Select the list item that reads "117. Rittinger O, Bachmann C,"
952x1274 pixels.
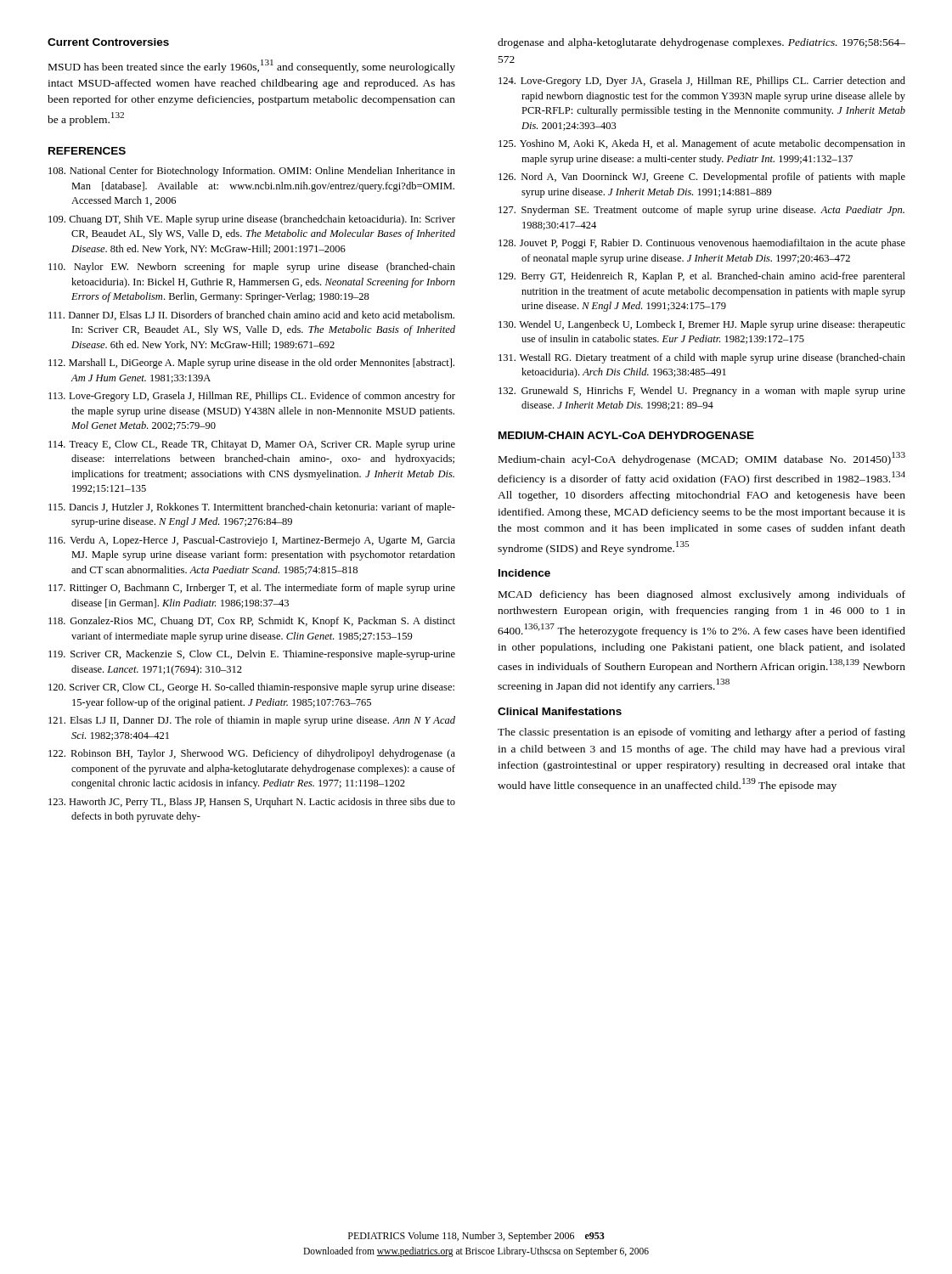coord(251,595)
